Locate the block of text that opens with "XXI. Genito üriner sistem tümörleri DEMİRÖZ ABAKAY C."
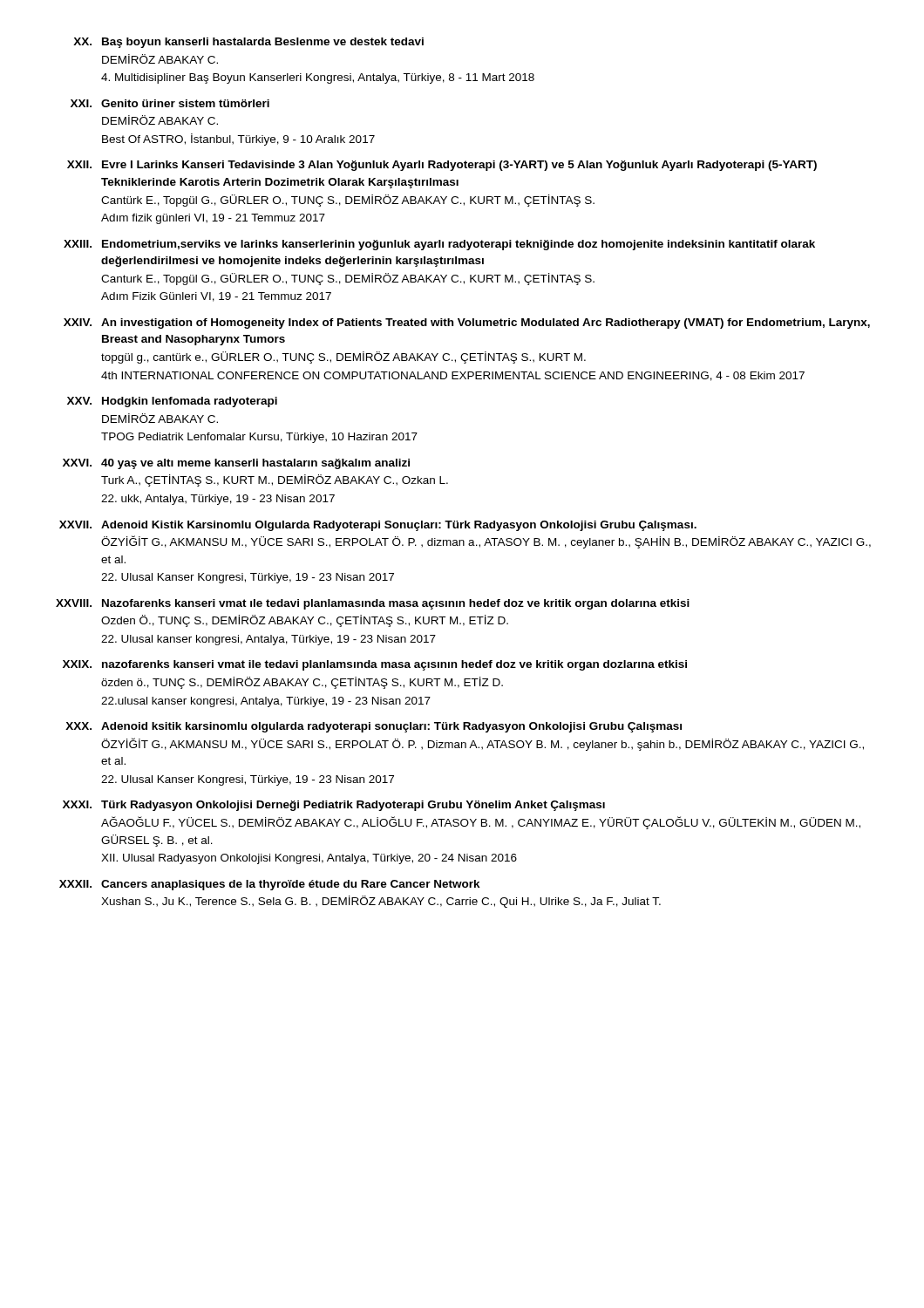Viewport: 924px width, 1308px height. 170,103
